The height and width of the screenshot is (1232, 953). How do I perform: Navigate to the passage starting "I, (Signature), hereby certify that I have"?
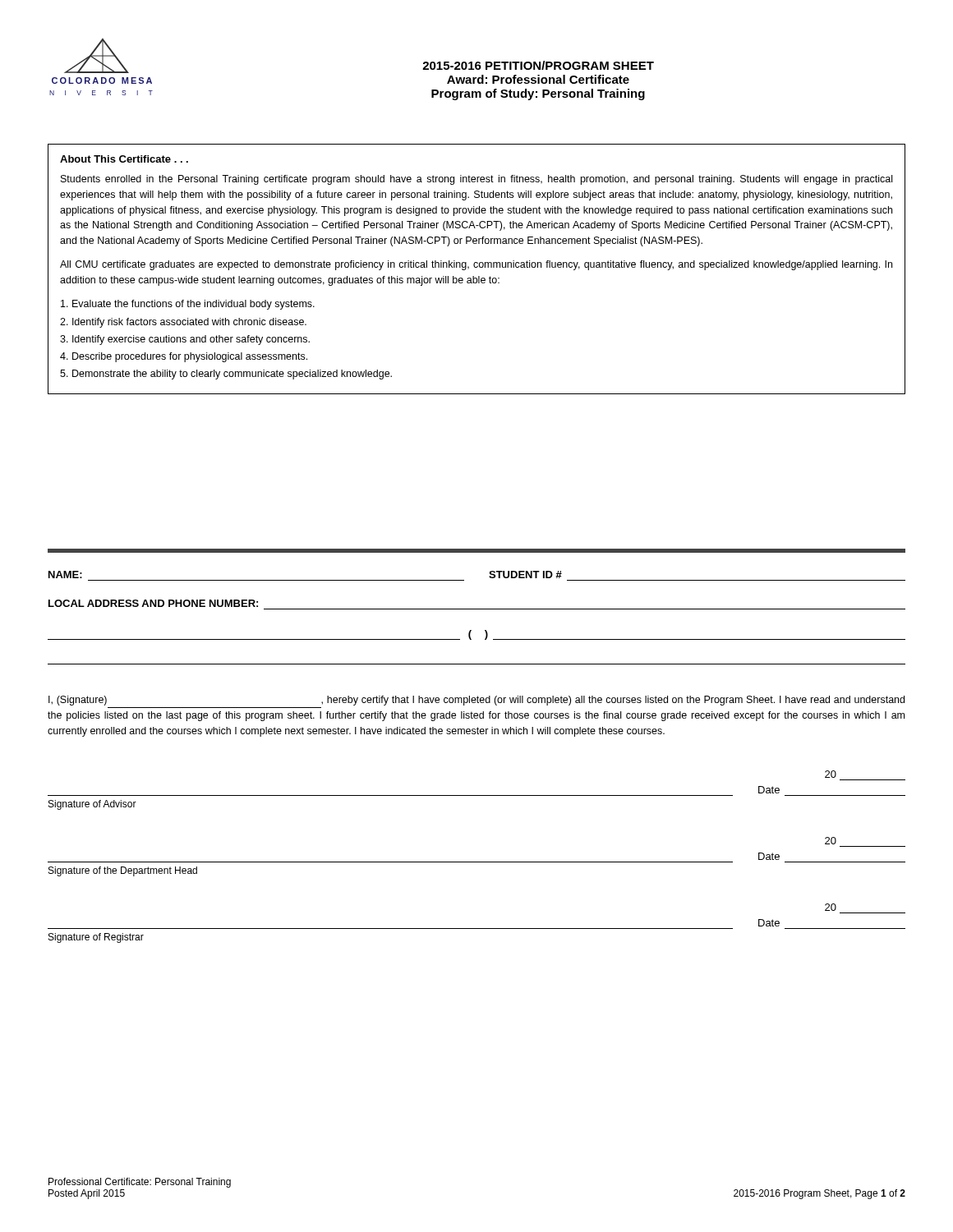(x=476, y=715)
